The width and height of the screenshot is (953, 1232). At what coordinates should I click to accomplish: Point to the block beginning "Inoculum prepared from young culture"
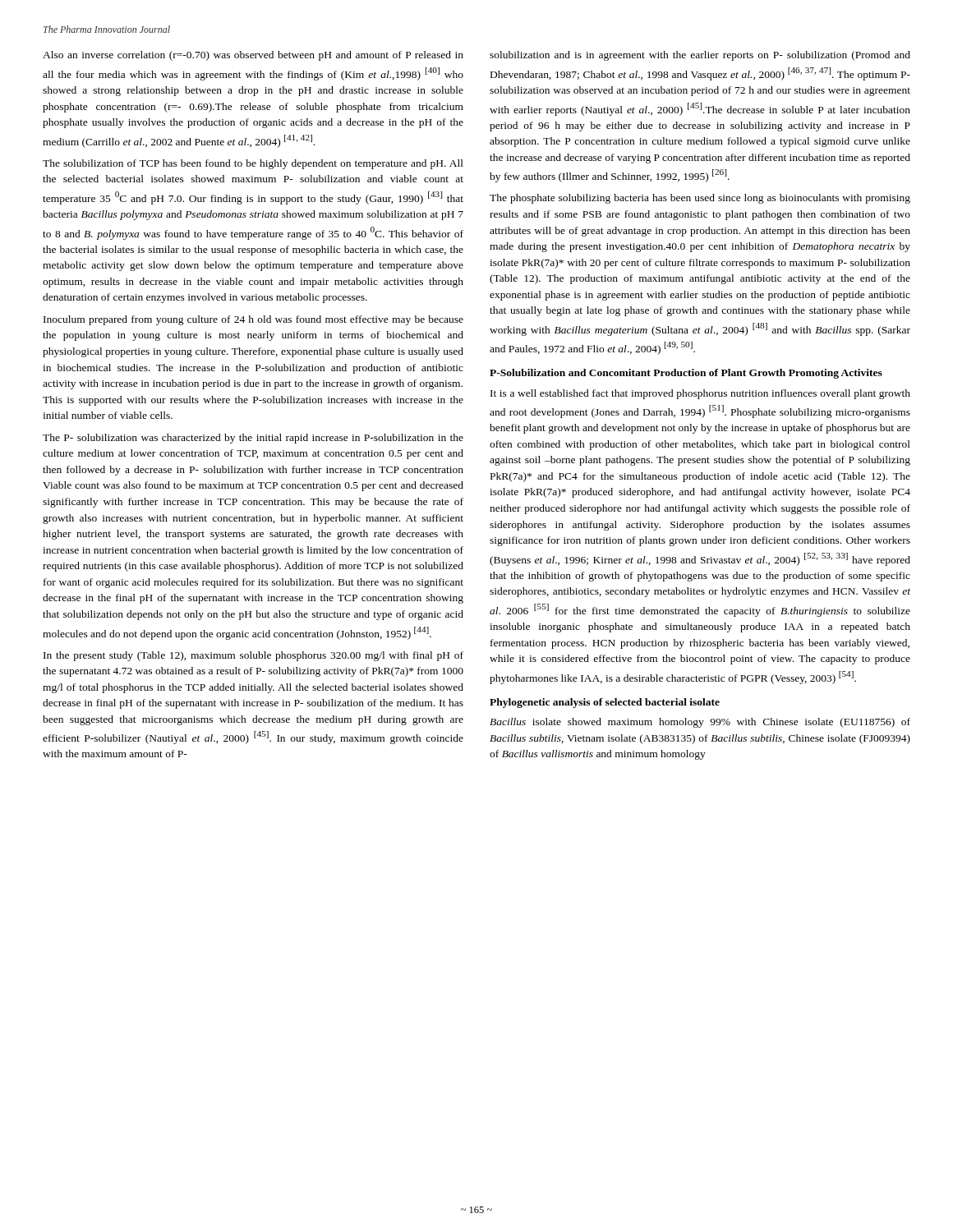(x=253, y=367)
